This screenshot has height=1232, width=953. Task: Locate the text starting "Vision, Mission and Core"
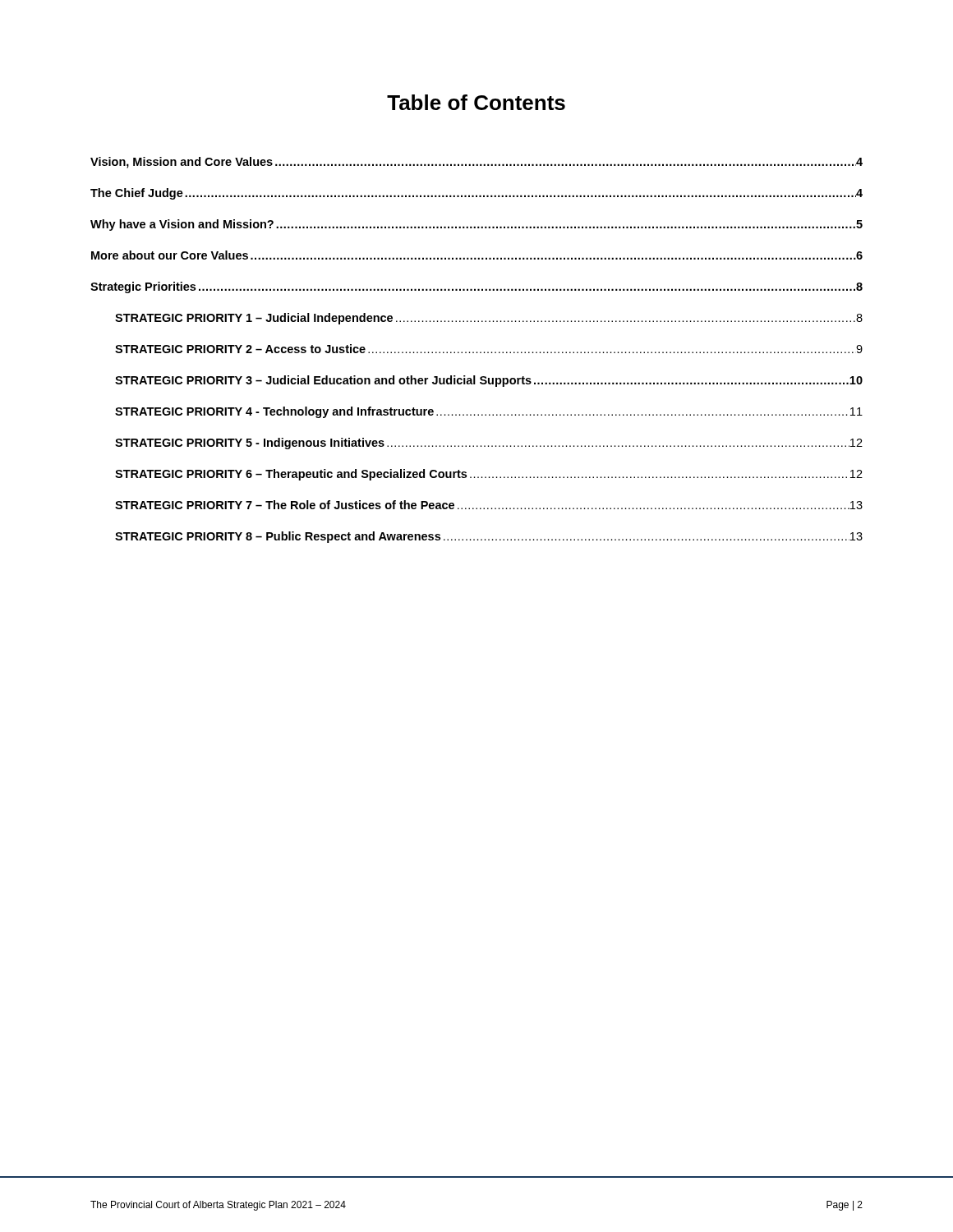click(x=476, y=162)
